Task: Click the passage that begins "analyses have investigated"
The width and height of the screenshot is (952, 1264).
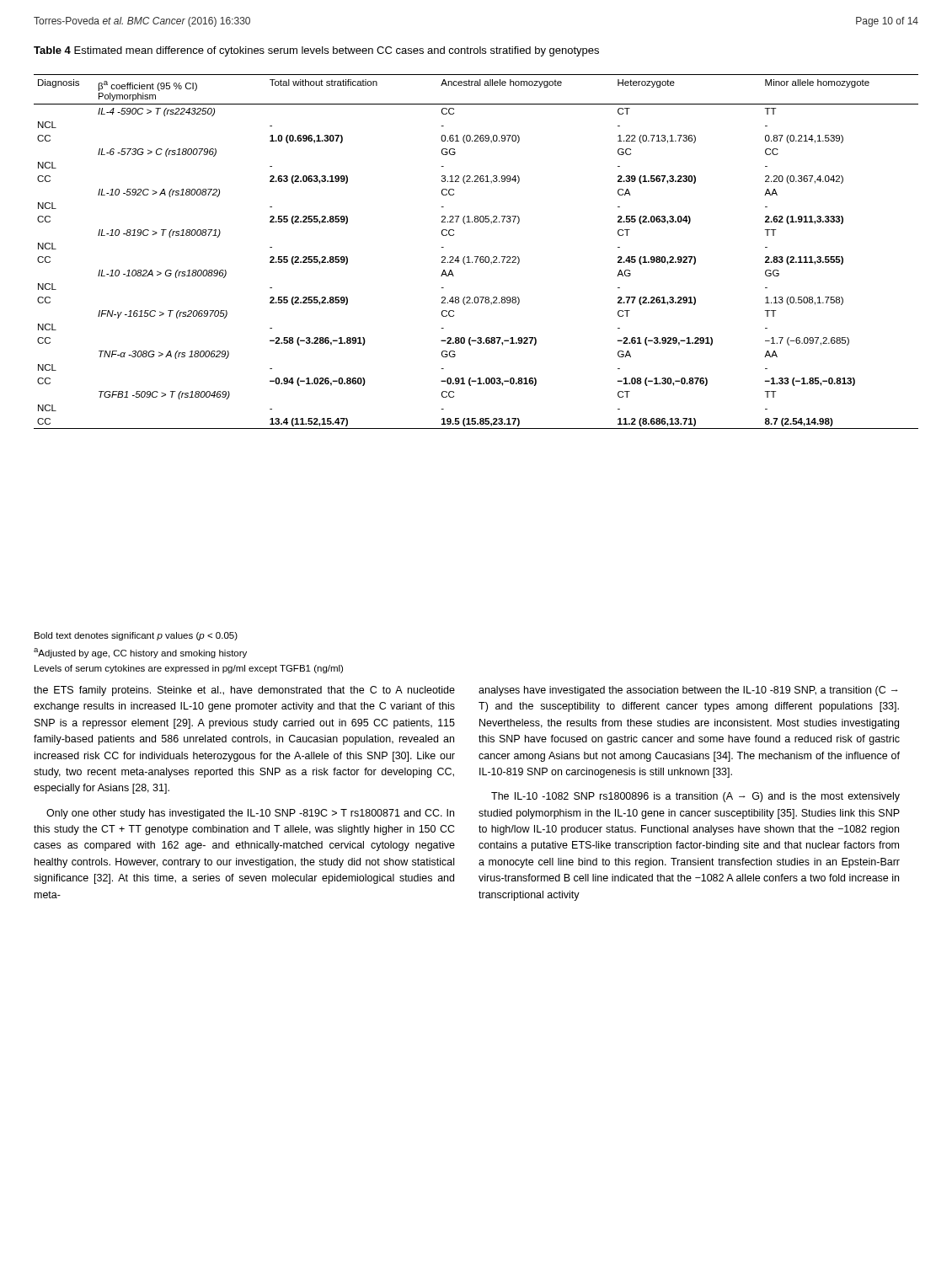Action: (689, 793)
